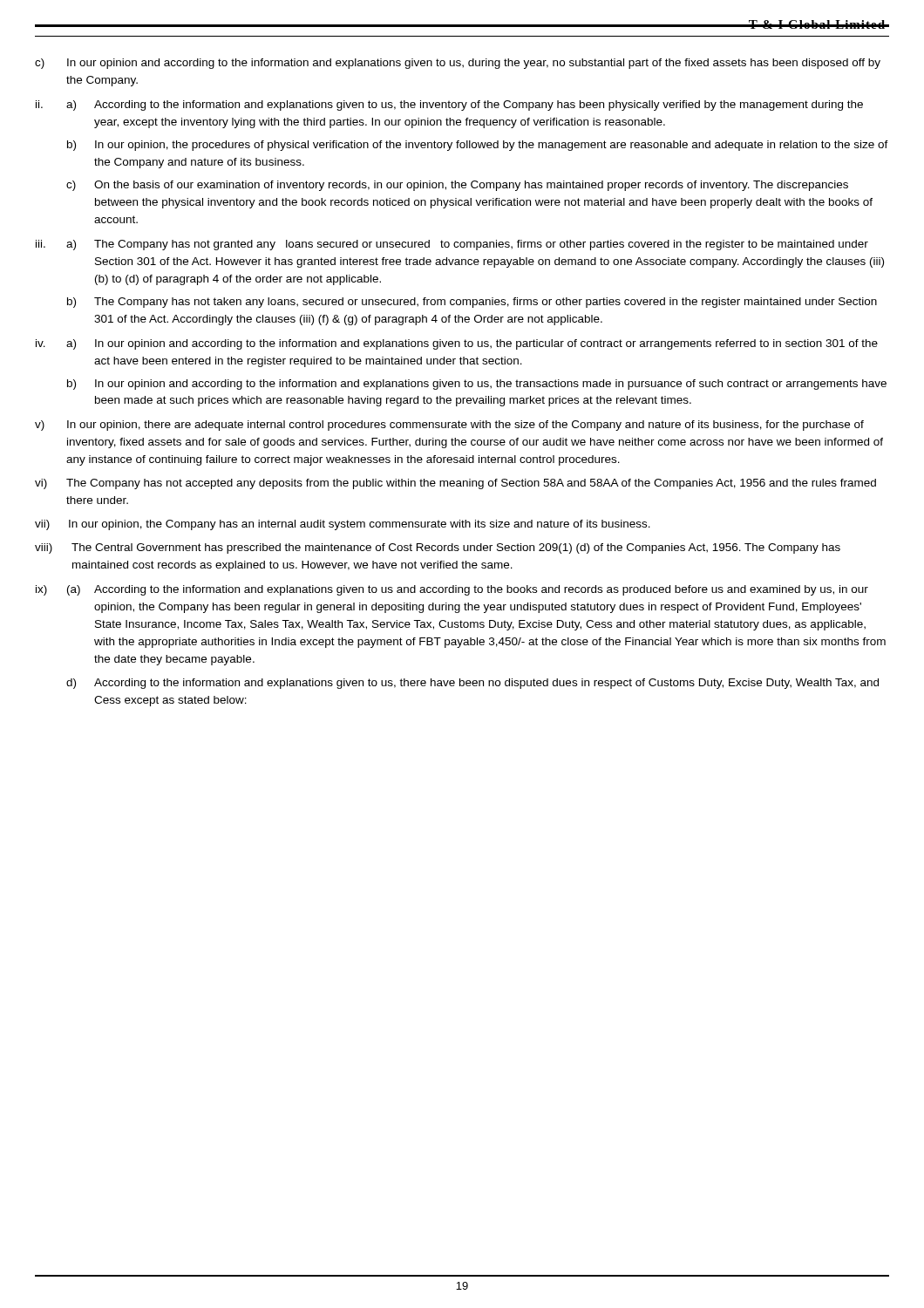
Task: Point to the block beginning "vi) The Company has not accepted any deposits"
Action: coord(462,492)
